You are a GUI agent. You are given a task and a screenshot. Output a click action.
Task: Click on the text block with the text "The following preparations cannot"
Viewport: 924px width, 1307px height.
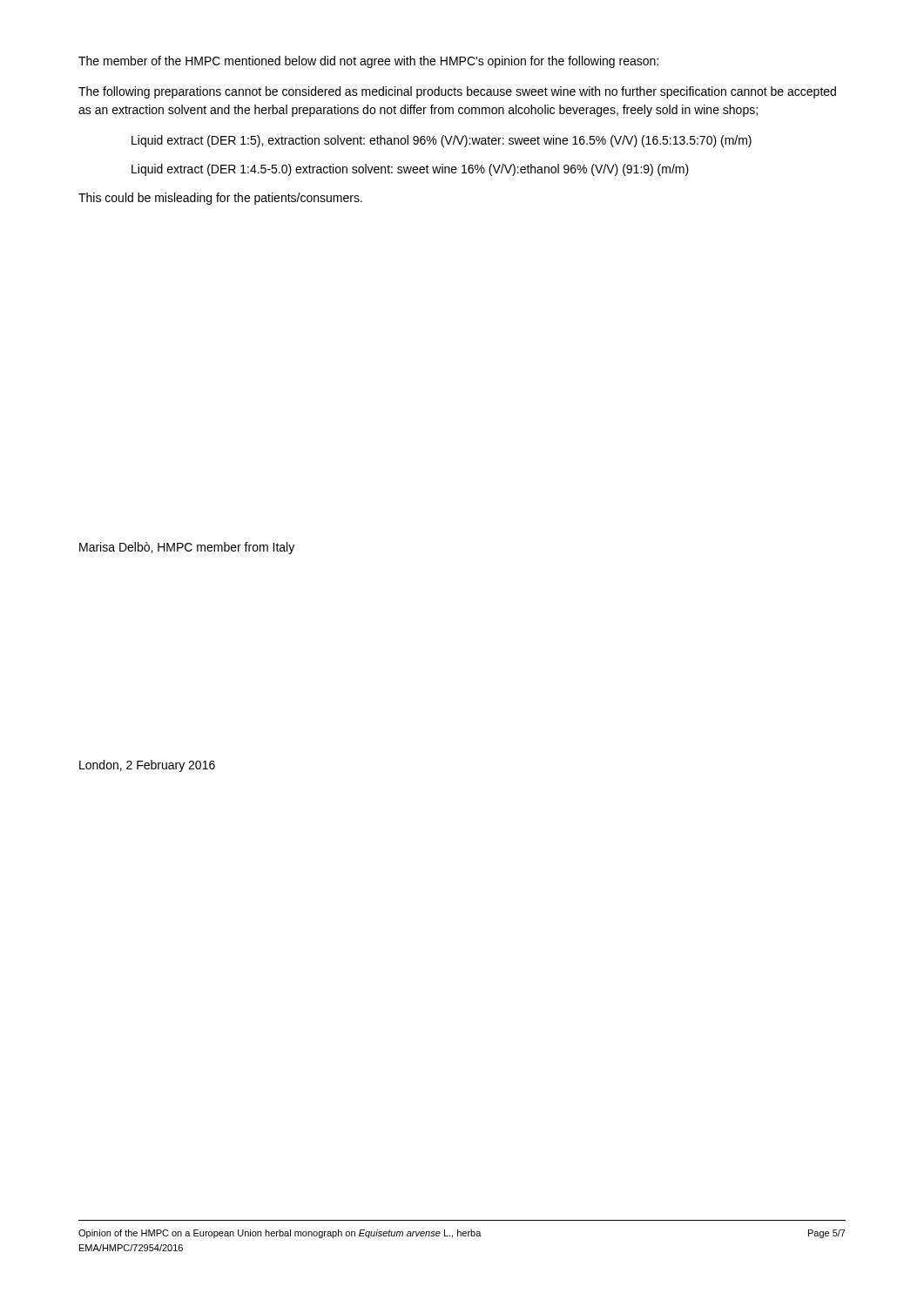[458, 101]
